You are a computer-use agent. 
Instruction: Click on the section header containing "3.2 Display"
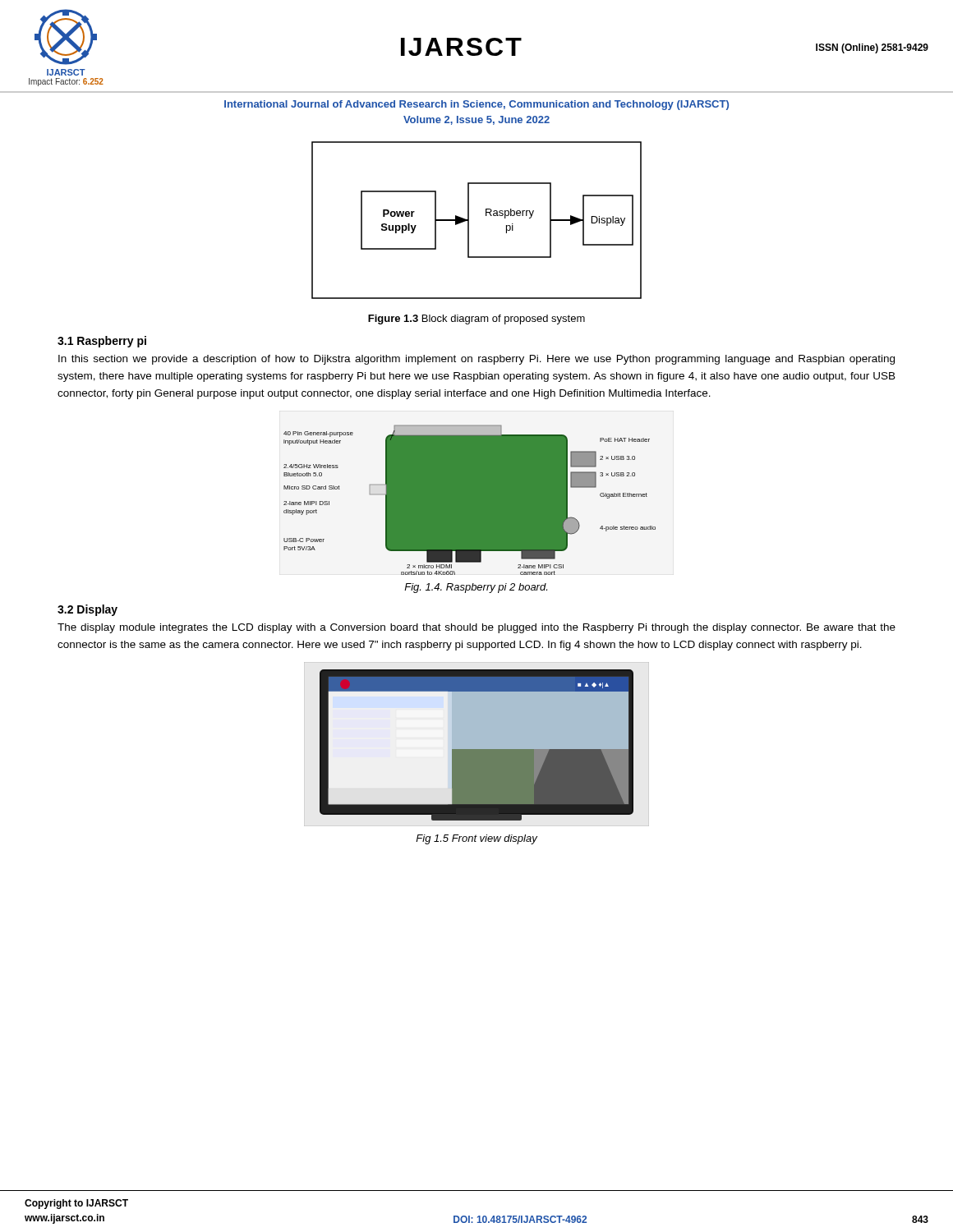tap(88, 609)
